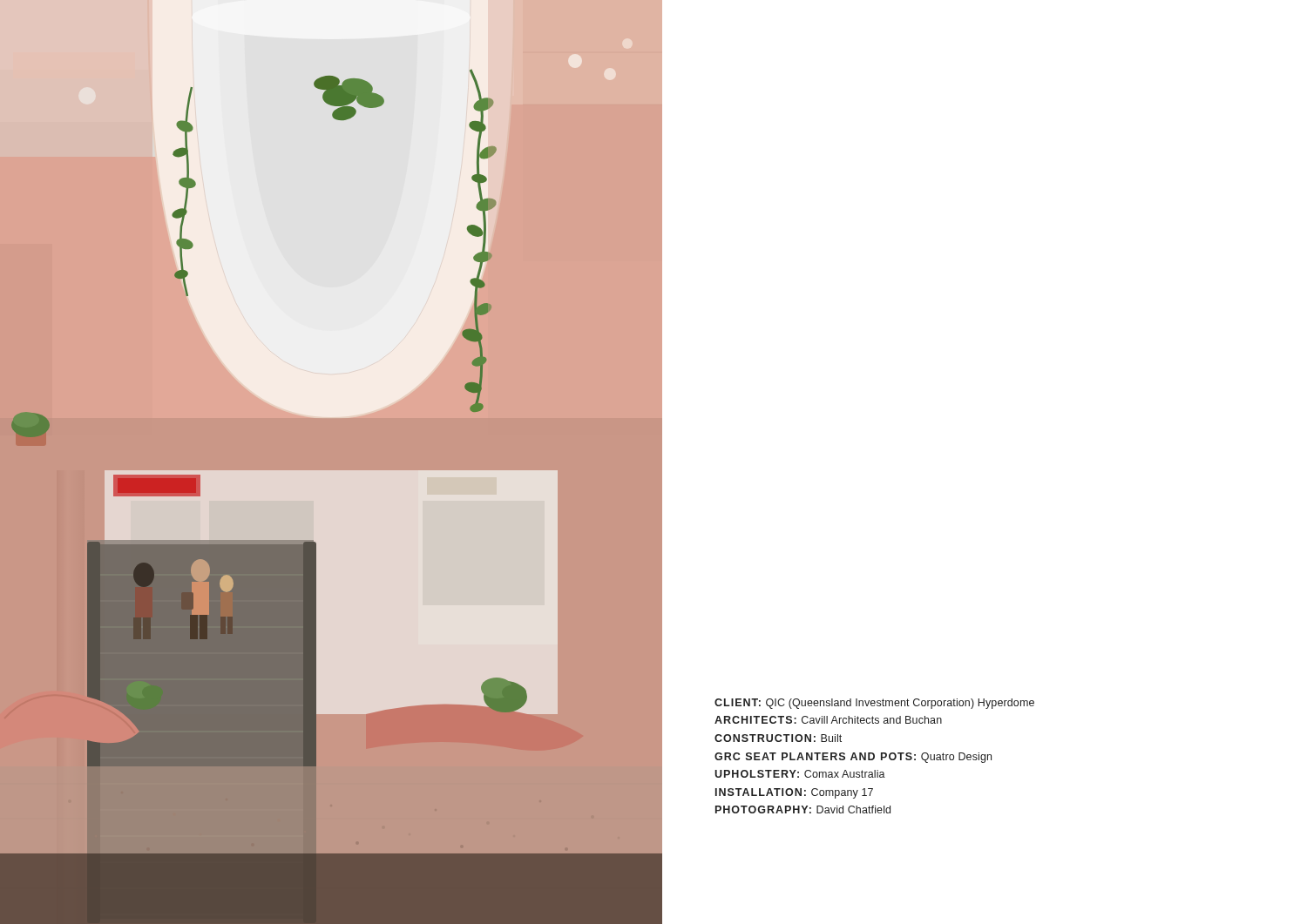Find the block on this page that starts "Client: QIC (Queensland Investment Corporation) Hyperdome Architects:"

(993, 757)
